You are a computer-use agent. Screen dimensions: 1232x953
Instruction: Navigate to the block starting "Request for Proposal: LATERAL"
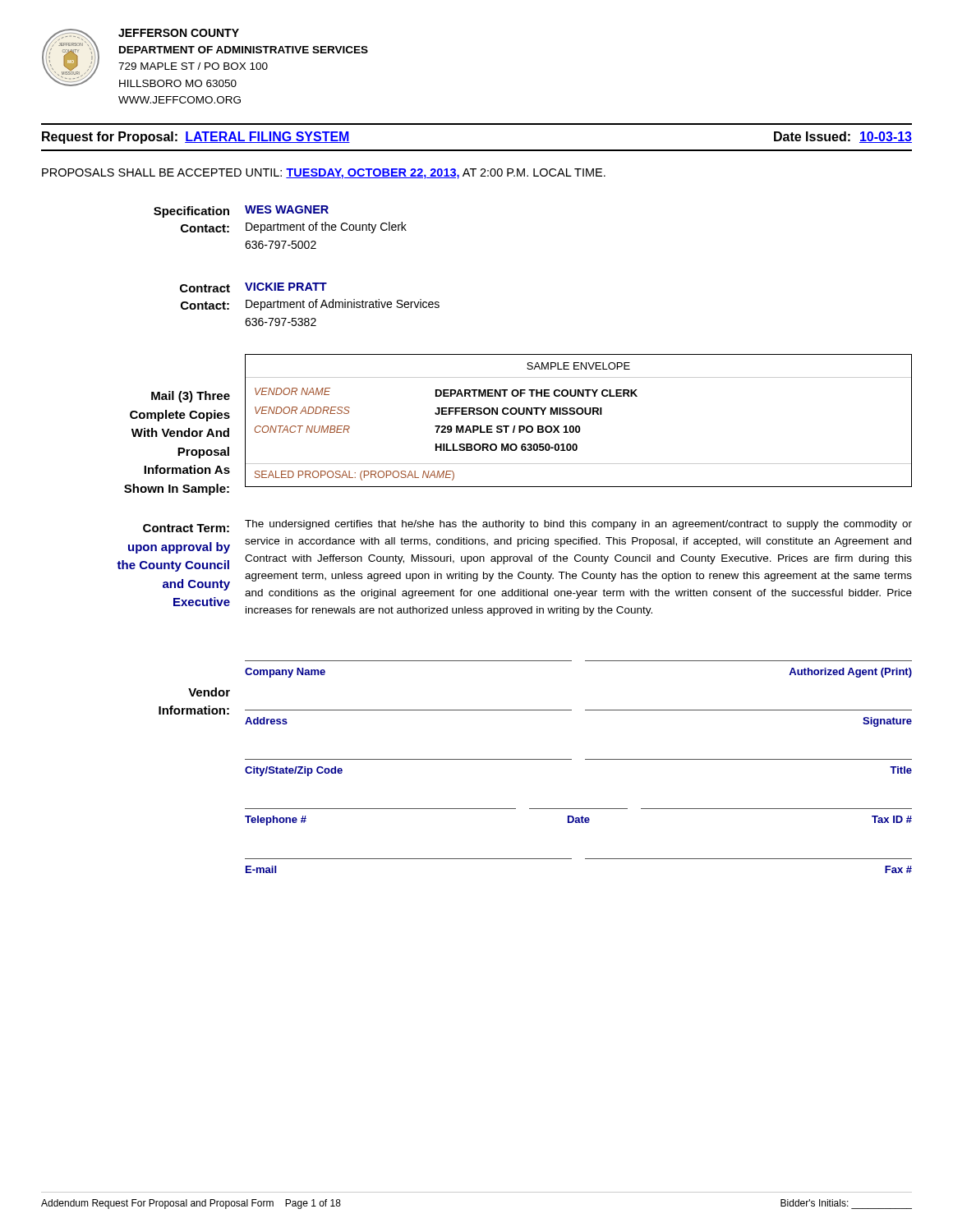click(176, 136)
